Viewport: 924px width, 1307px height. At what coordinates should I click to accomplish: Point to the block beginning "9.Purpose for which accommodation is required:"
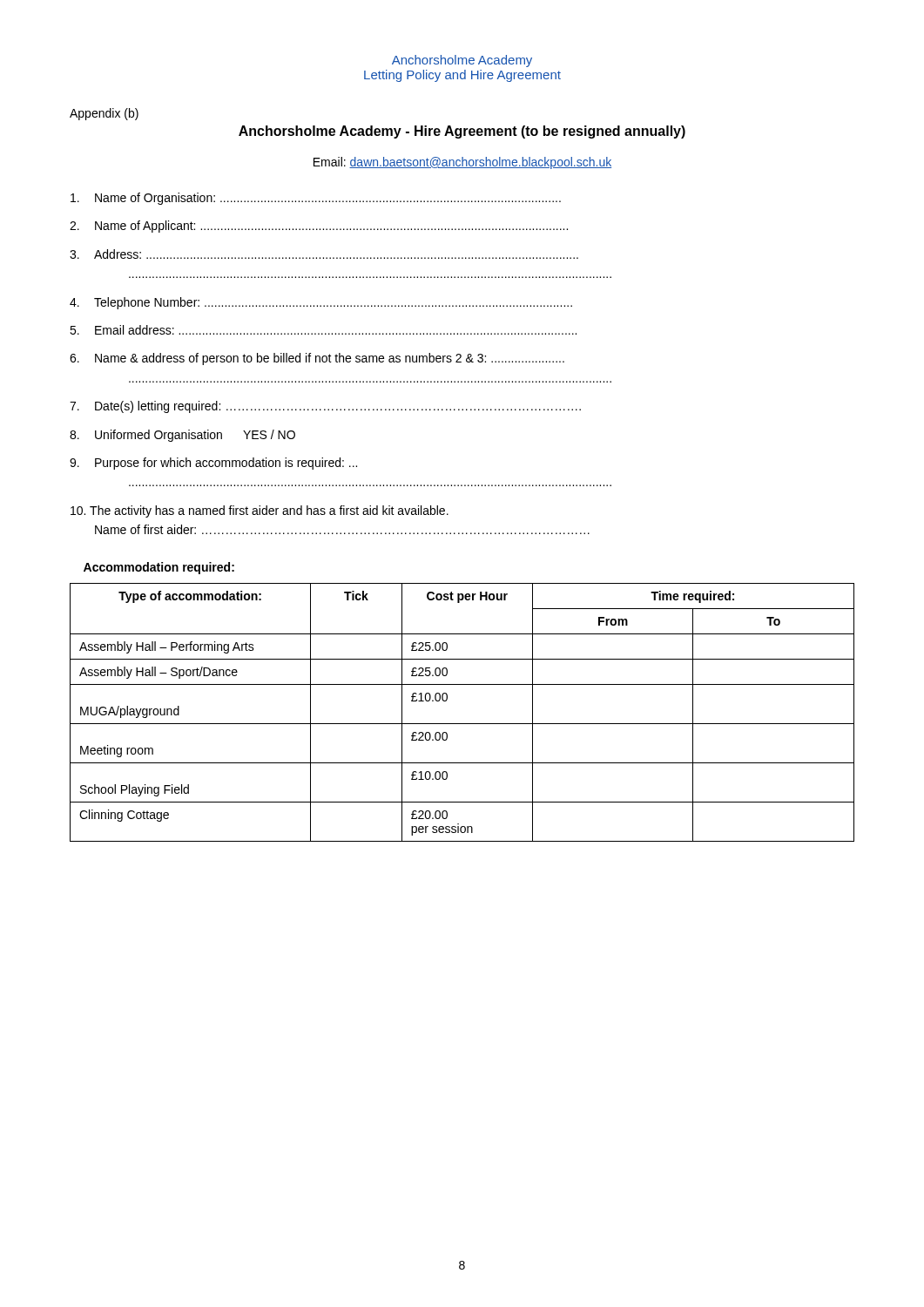pos(462,473)
